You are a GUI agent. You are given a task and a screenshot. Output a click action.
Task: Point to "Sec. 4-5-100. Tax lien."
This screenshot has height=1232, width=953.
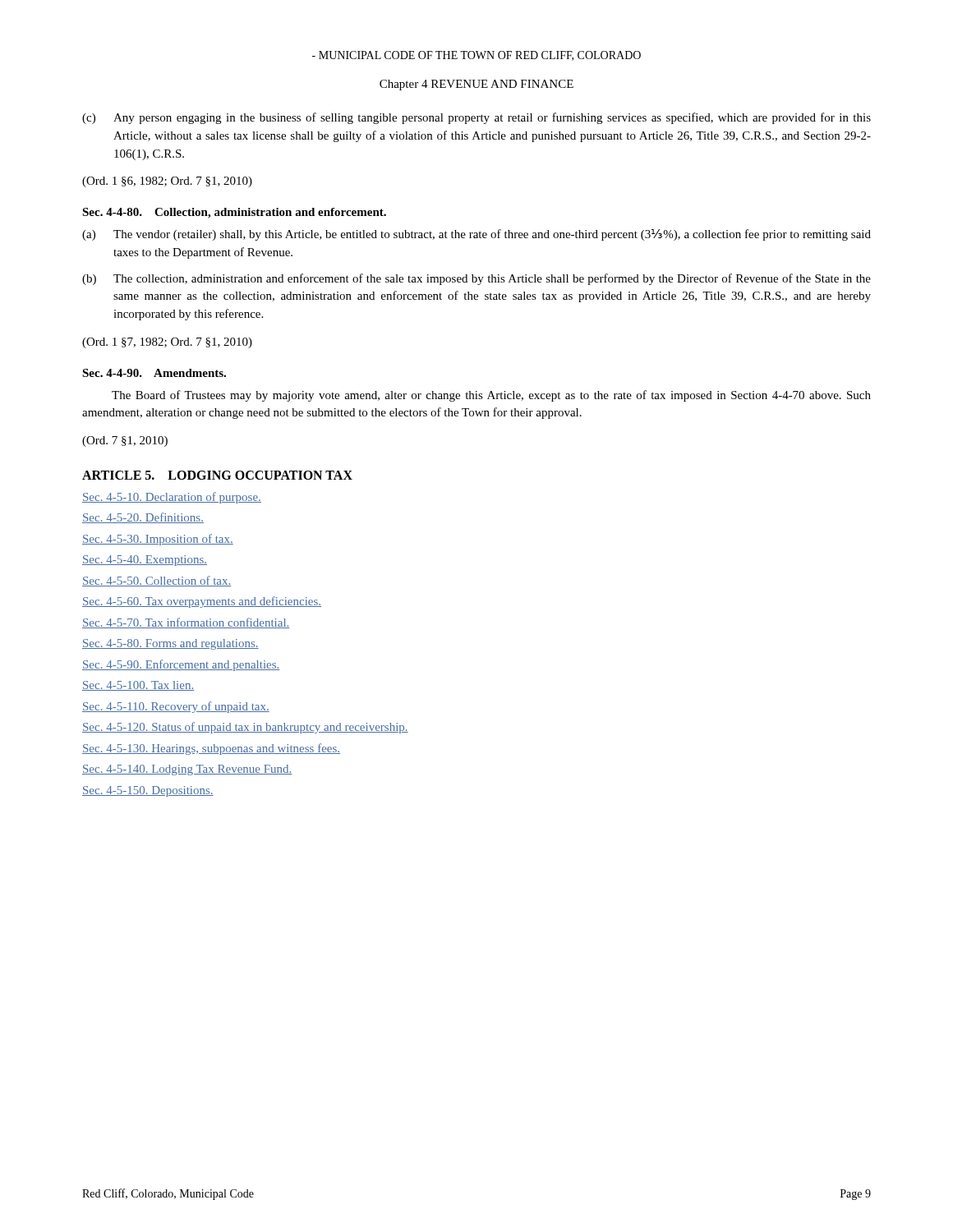click(138, 685)
